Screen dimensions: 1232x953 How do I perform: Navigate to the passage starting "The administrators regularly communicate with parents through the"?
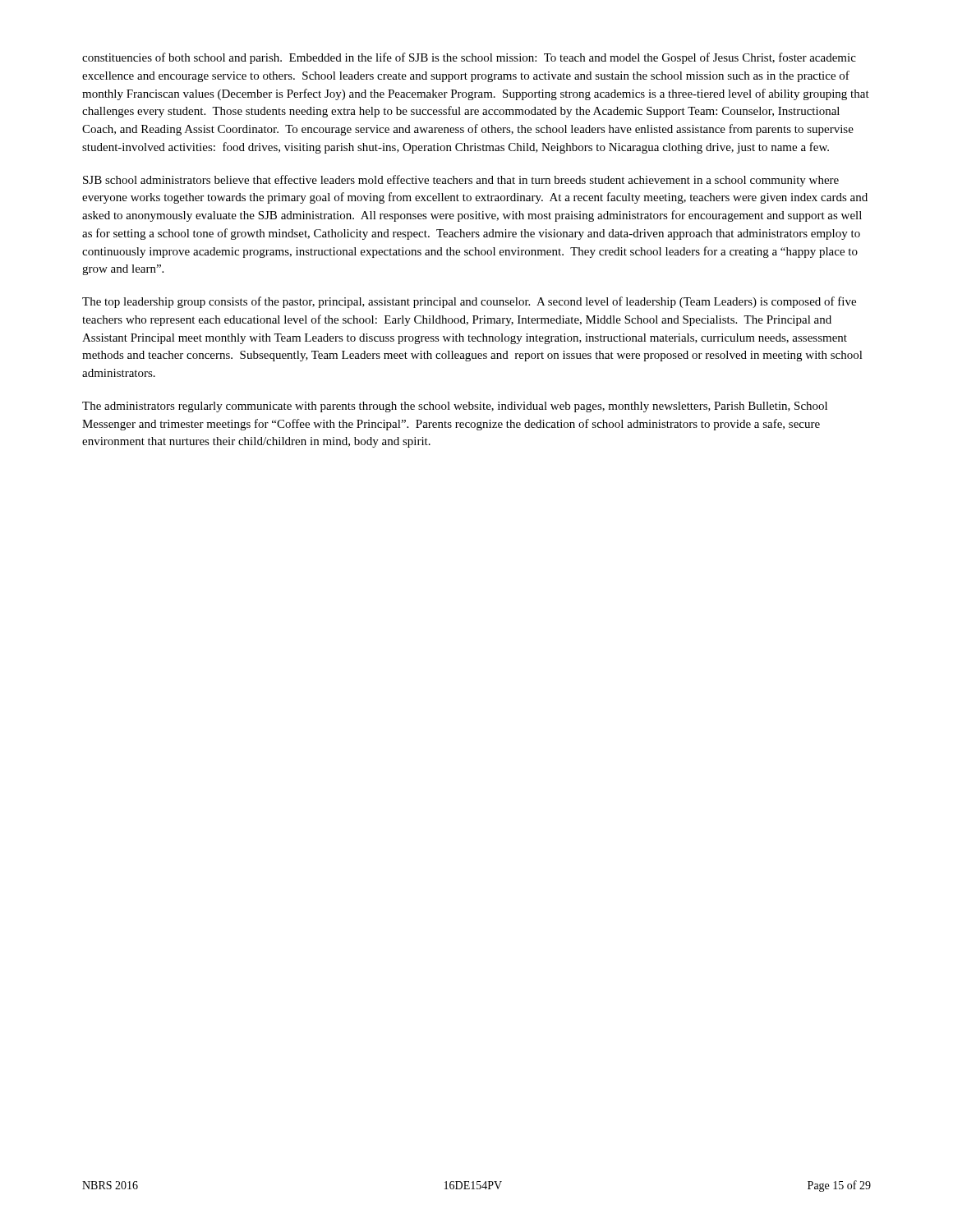click(x=455, y=423)
